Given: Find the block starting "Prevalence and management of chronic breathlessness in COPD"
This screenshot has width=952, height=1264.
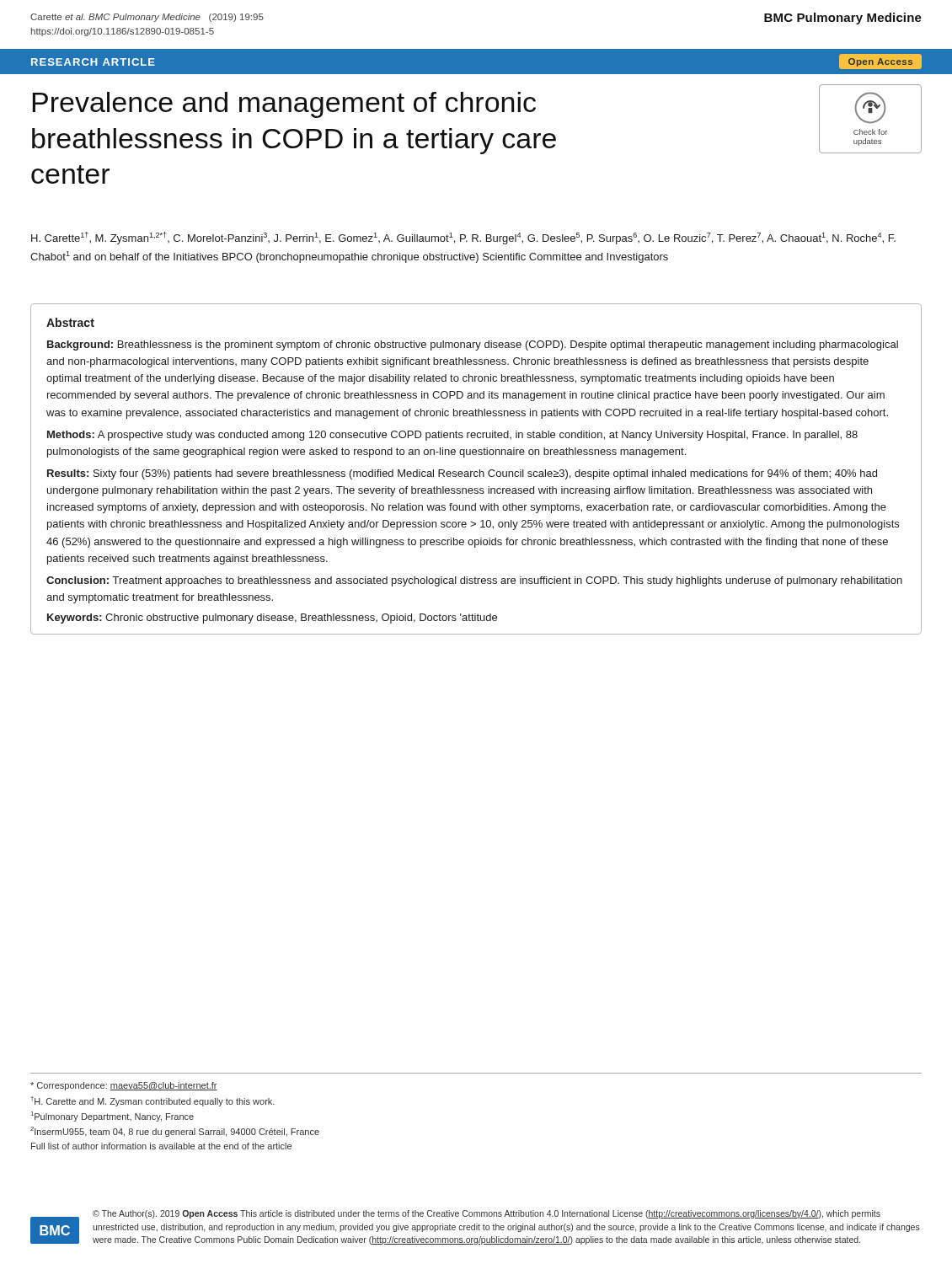Looking at the screenshot, I should (407, 138).
